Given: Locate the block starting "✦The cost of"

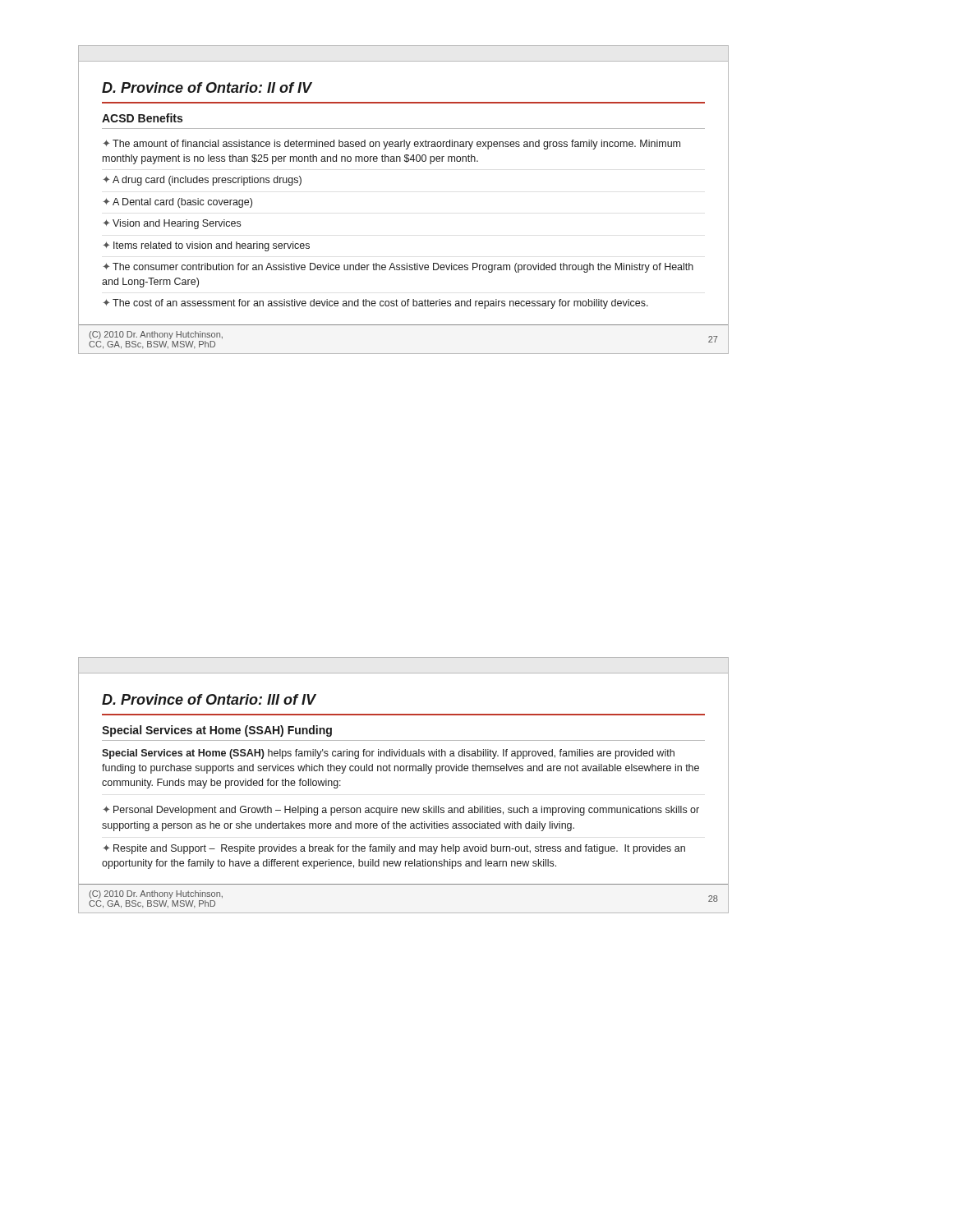Looking at the screenshot, I should [375, 303].
